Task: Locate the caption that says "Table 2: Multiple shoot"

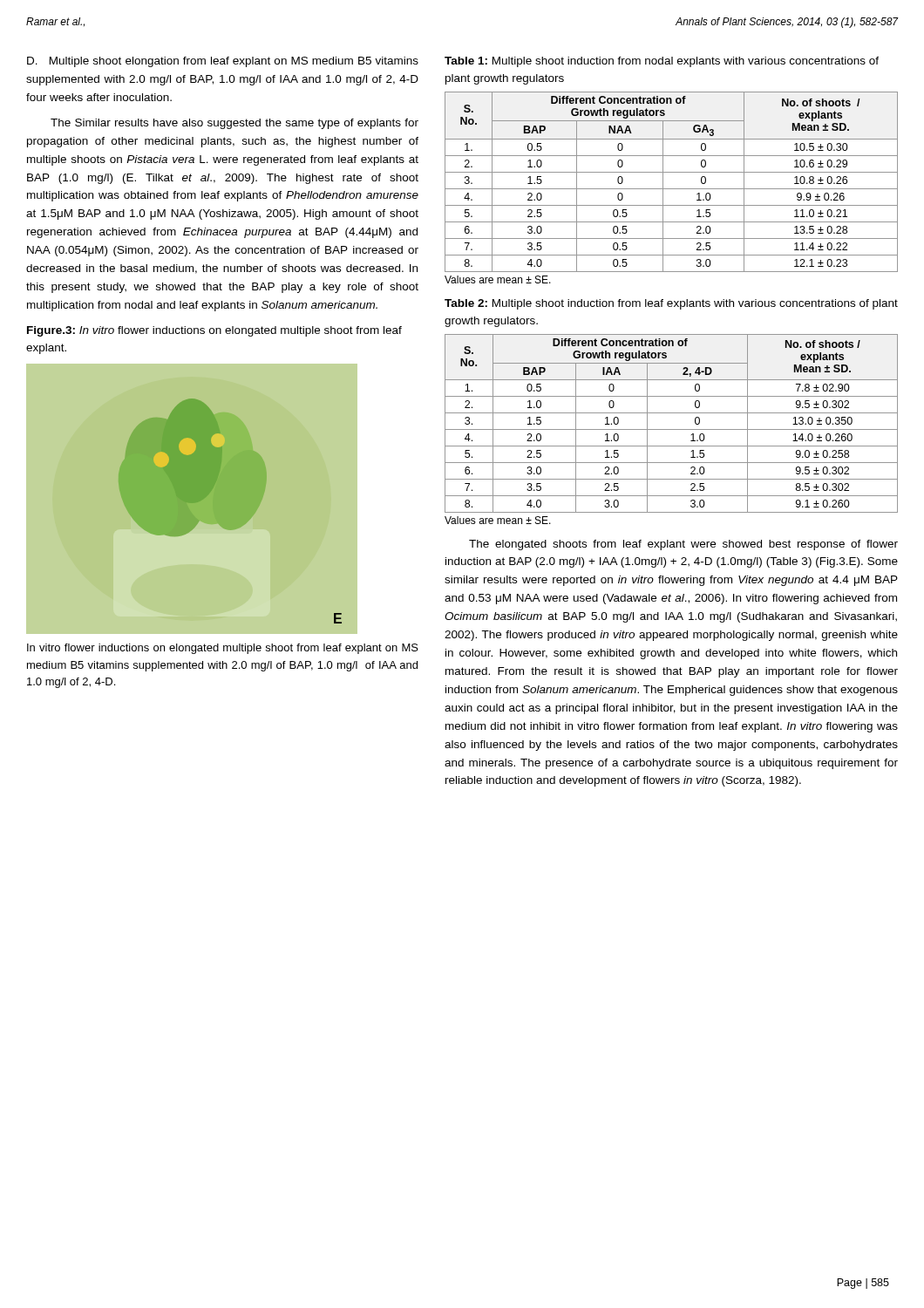Action: coord(671,312)
